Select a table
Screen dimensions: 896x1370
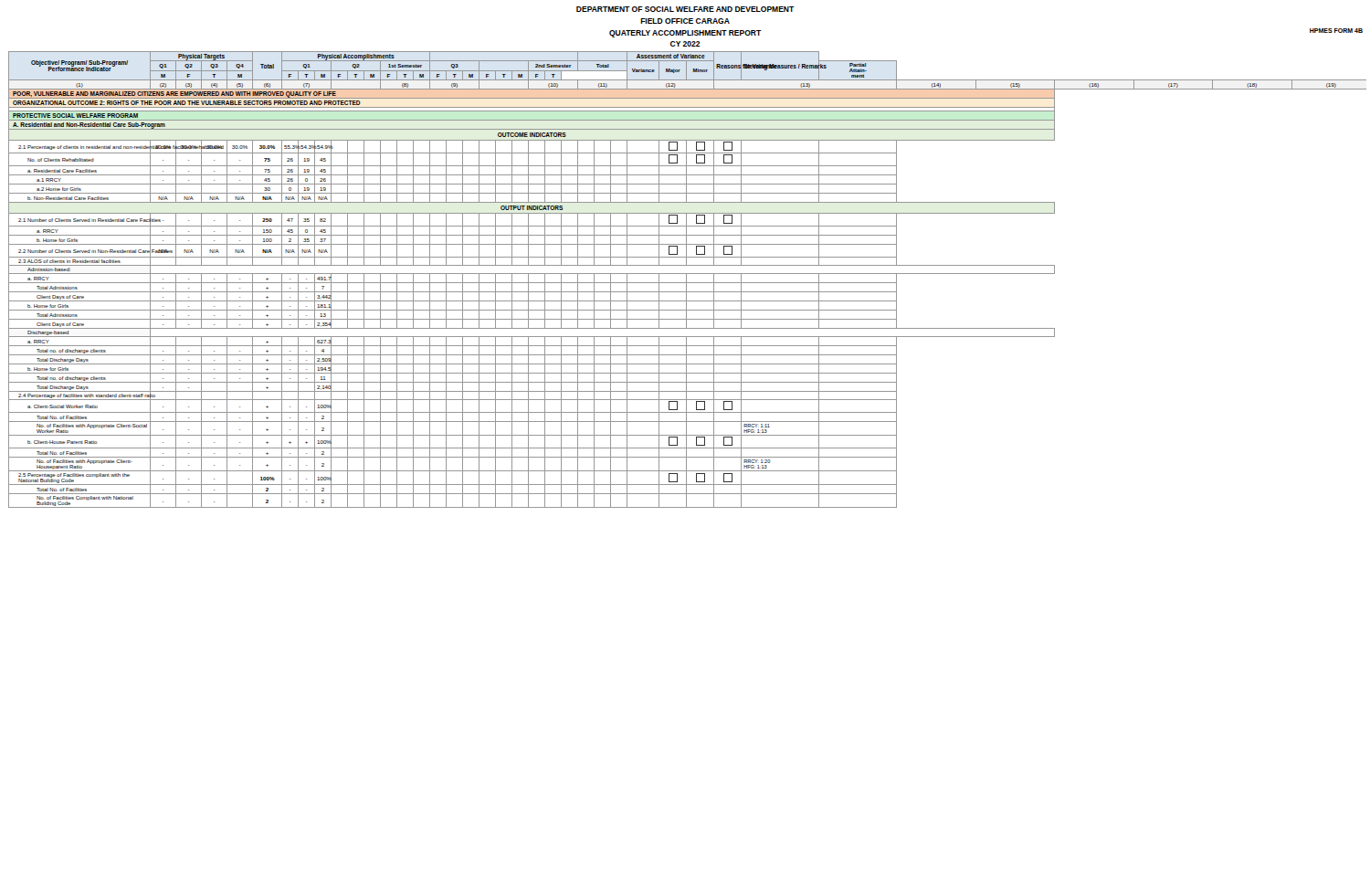pos(685,280)
